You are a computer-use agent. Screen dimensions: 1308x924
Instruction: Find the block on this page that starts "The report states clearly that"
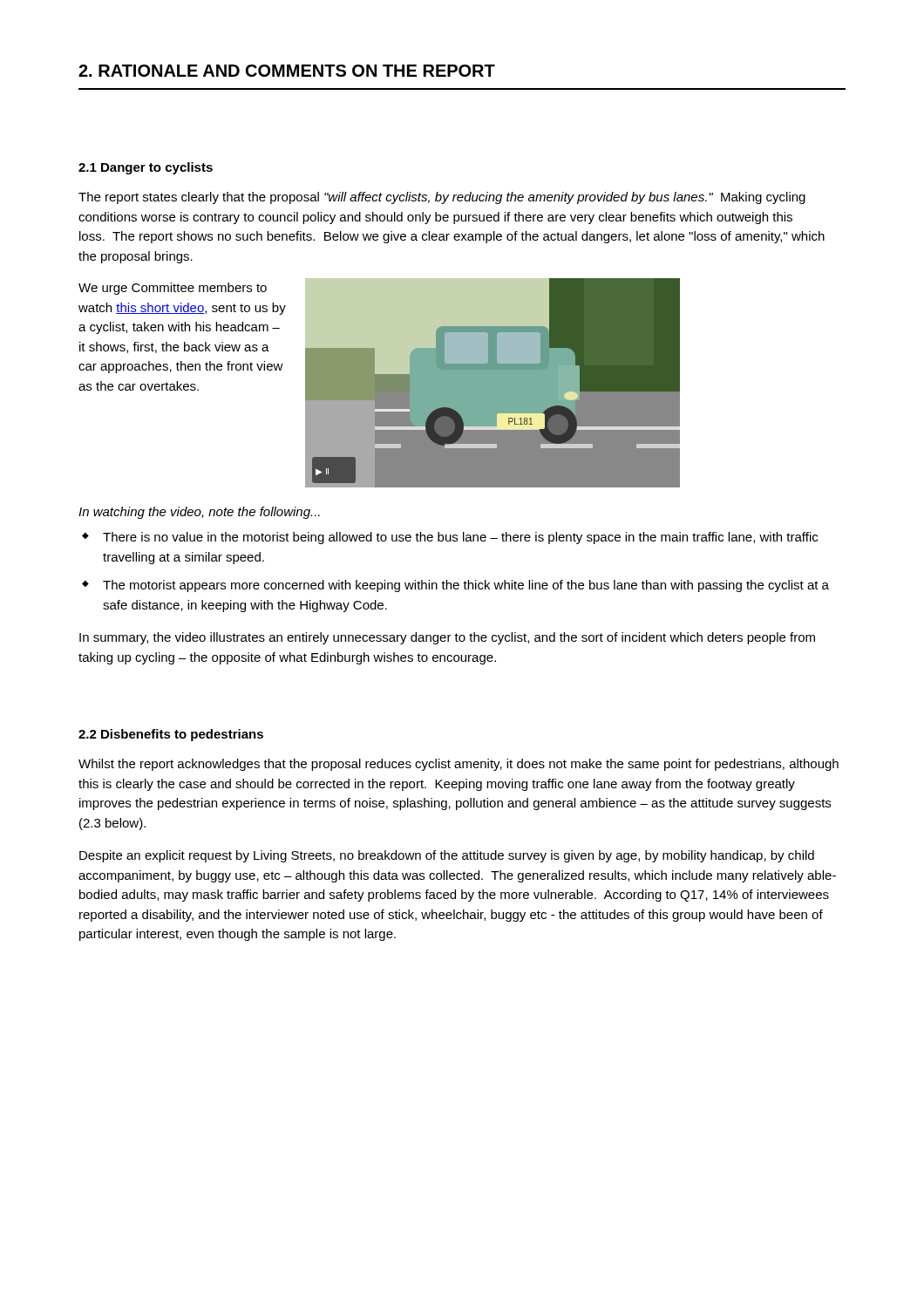pos(462,227)
